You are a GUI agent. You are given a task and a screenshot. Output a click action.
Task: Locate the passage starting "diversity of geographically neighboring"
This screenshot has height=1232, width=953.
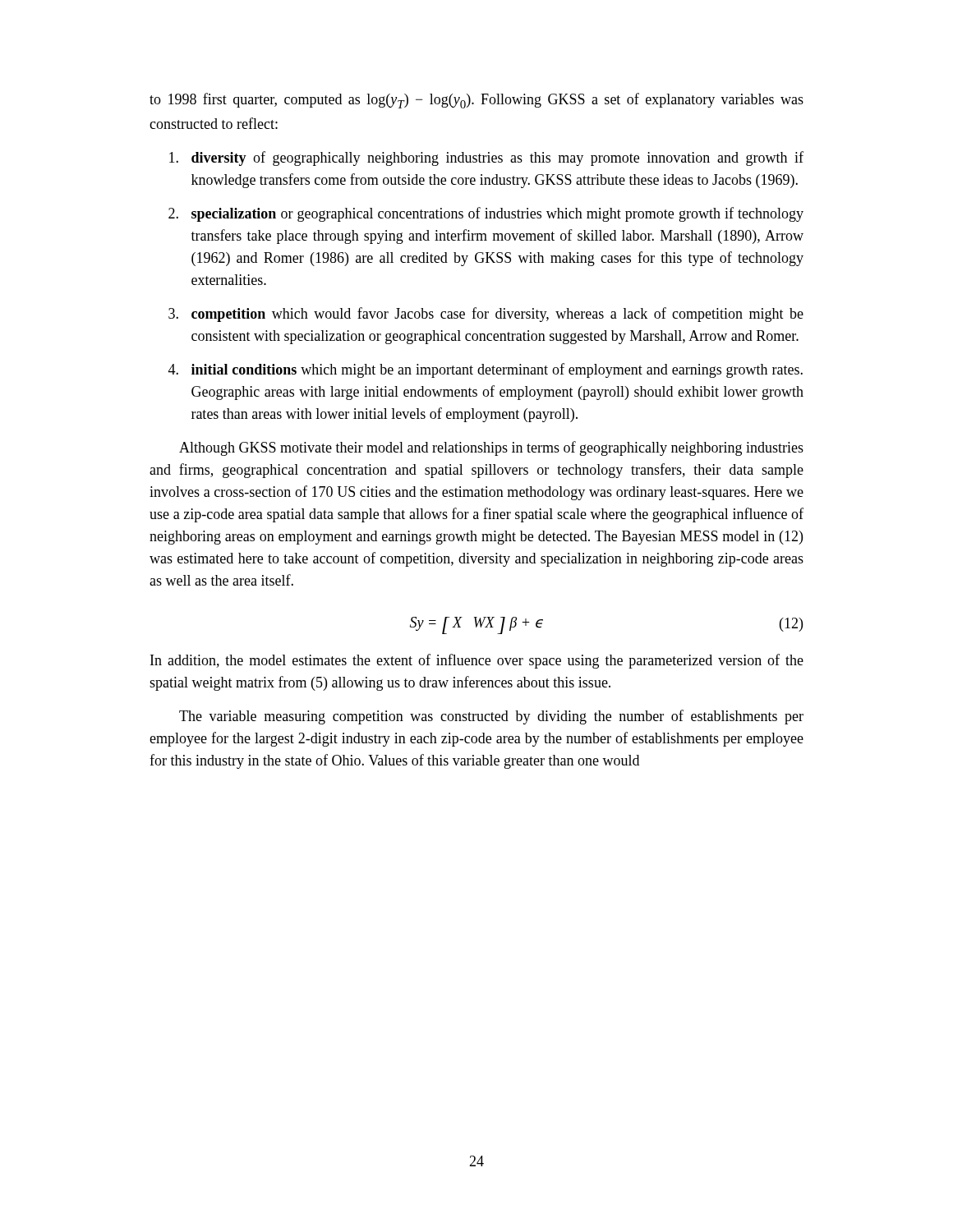pyautogui.click(x=476, y=169)
